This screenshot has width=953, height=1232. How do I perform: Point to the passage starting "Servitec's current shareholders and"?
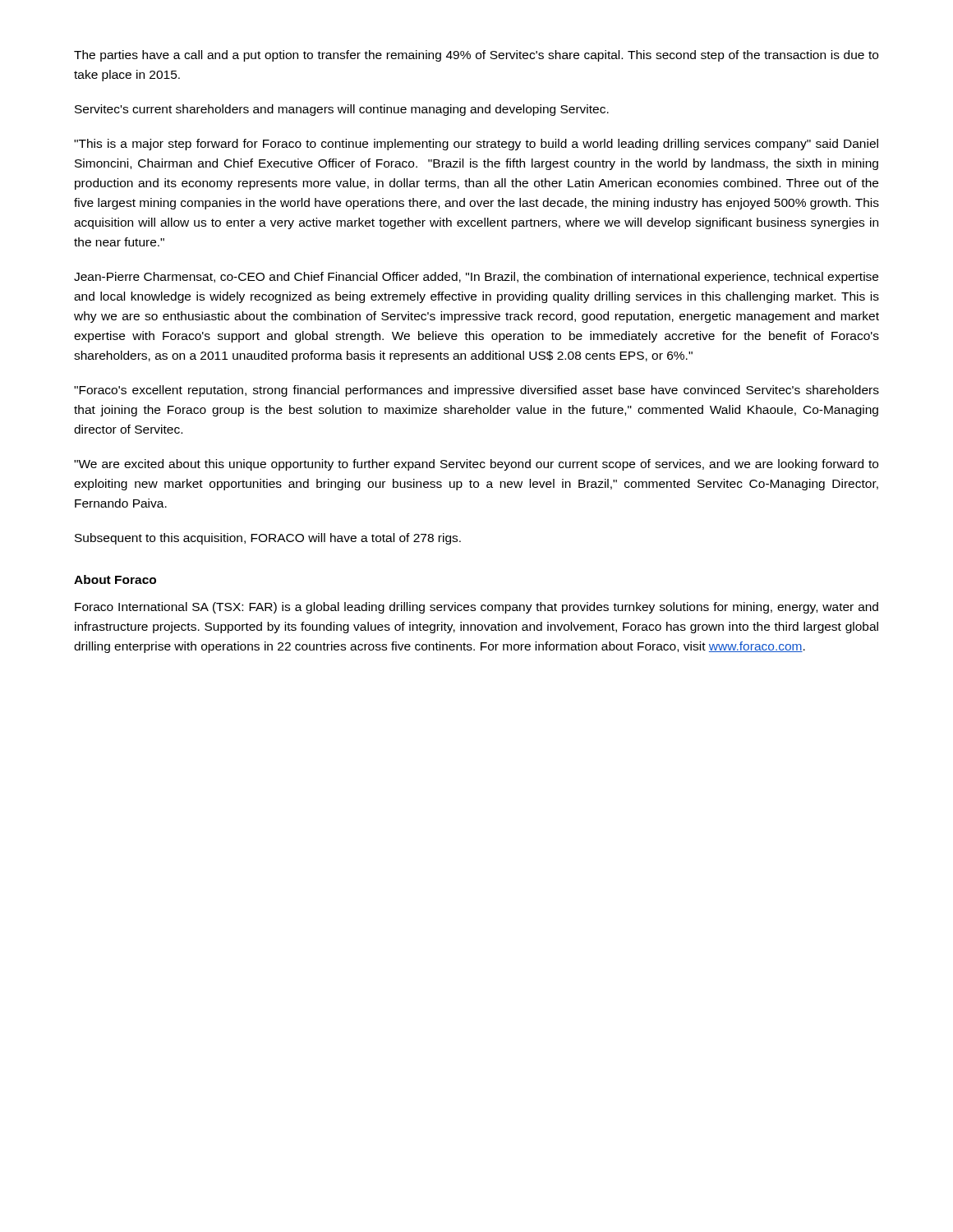(342, 109)
